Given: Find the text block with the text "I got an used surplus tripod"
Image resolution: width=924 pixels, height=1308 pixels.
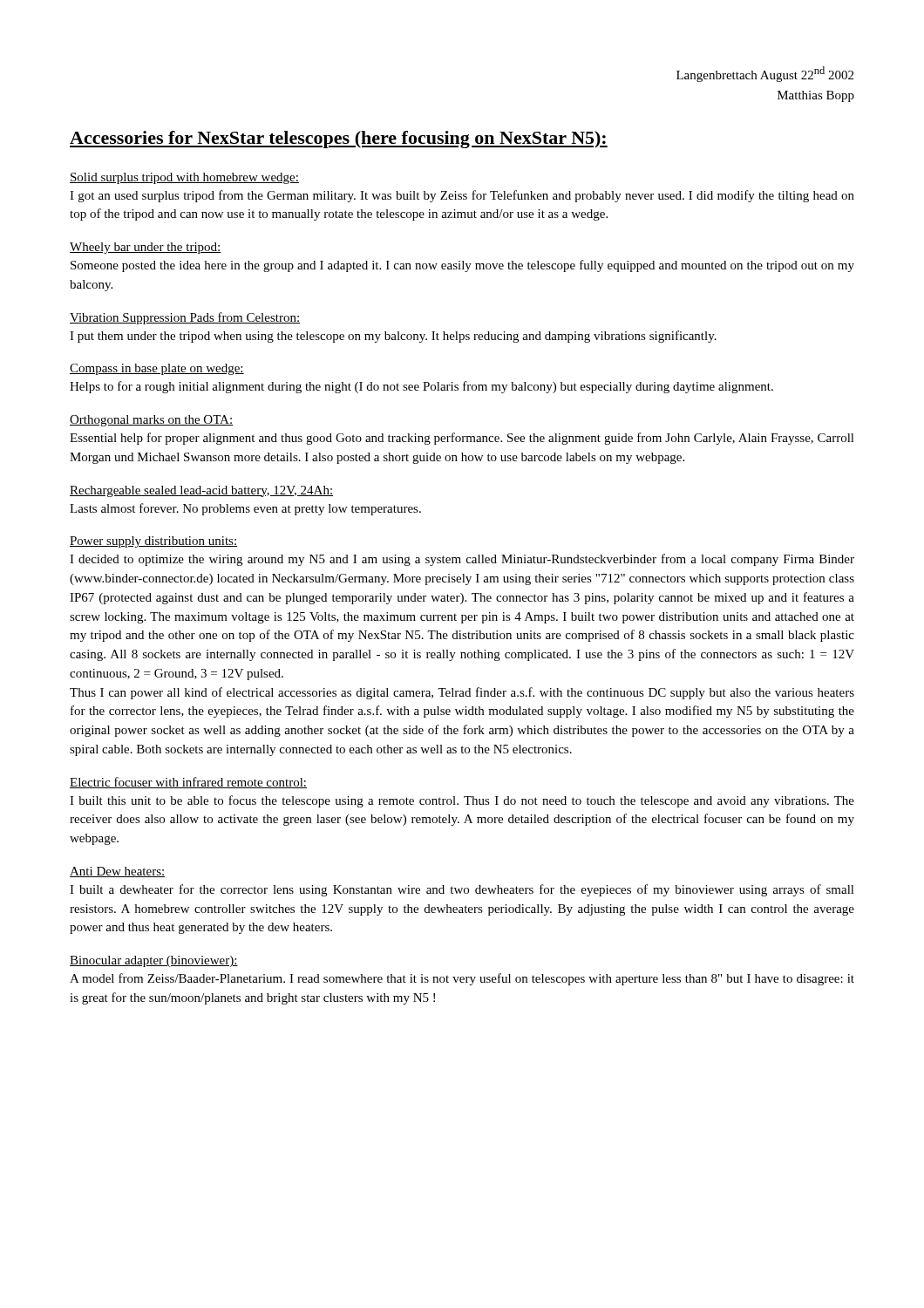Looking at the screenshot, I should pyautogui.click(x=462, y=204).
